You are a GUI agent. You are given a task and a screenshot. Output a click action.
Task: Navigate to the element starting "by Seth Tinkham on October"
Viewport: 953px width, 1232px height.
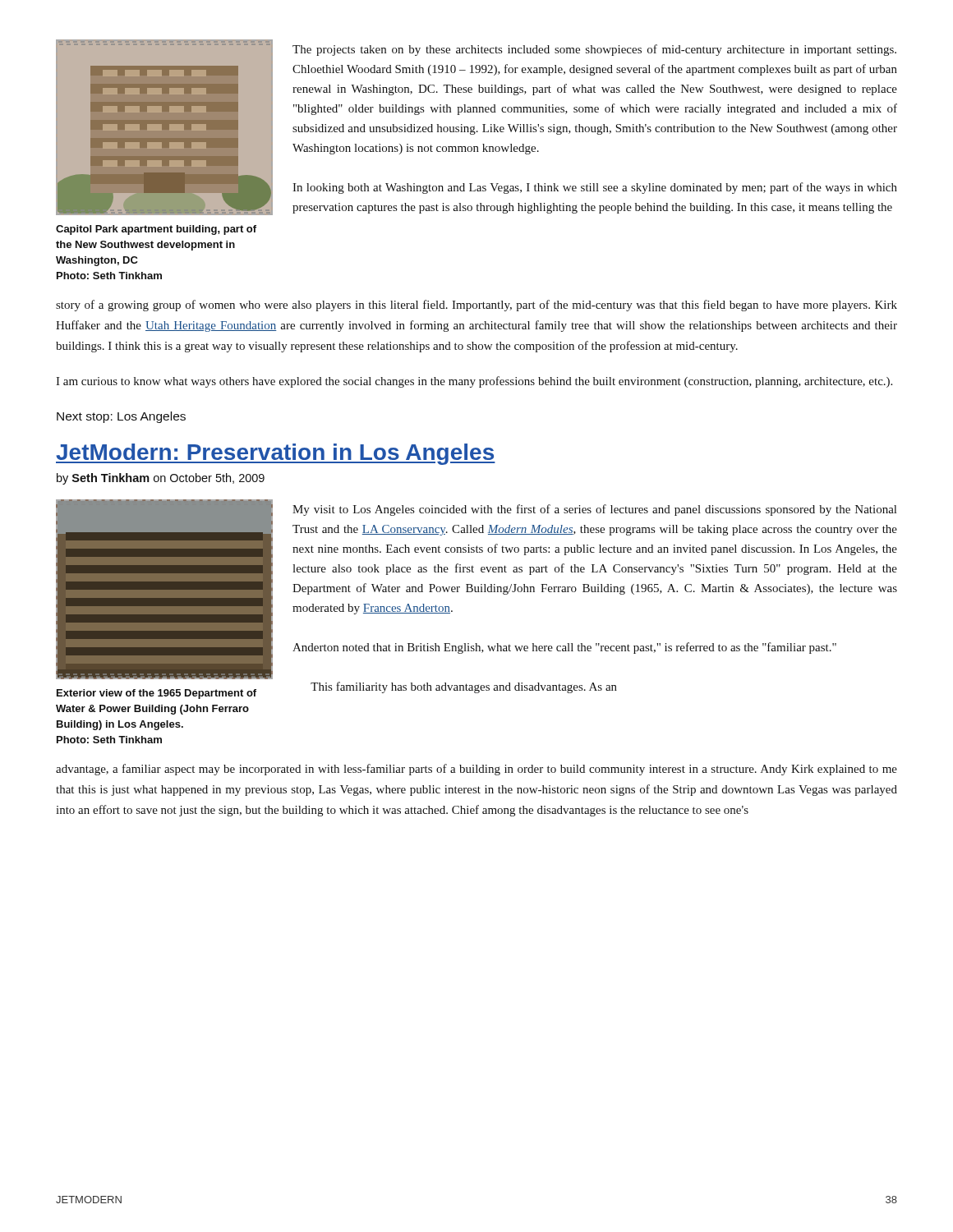coord(160,478)
